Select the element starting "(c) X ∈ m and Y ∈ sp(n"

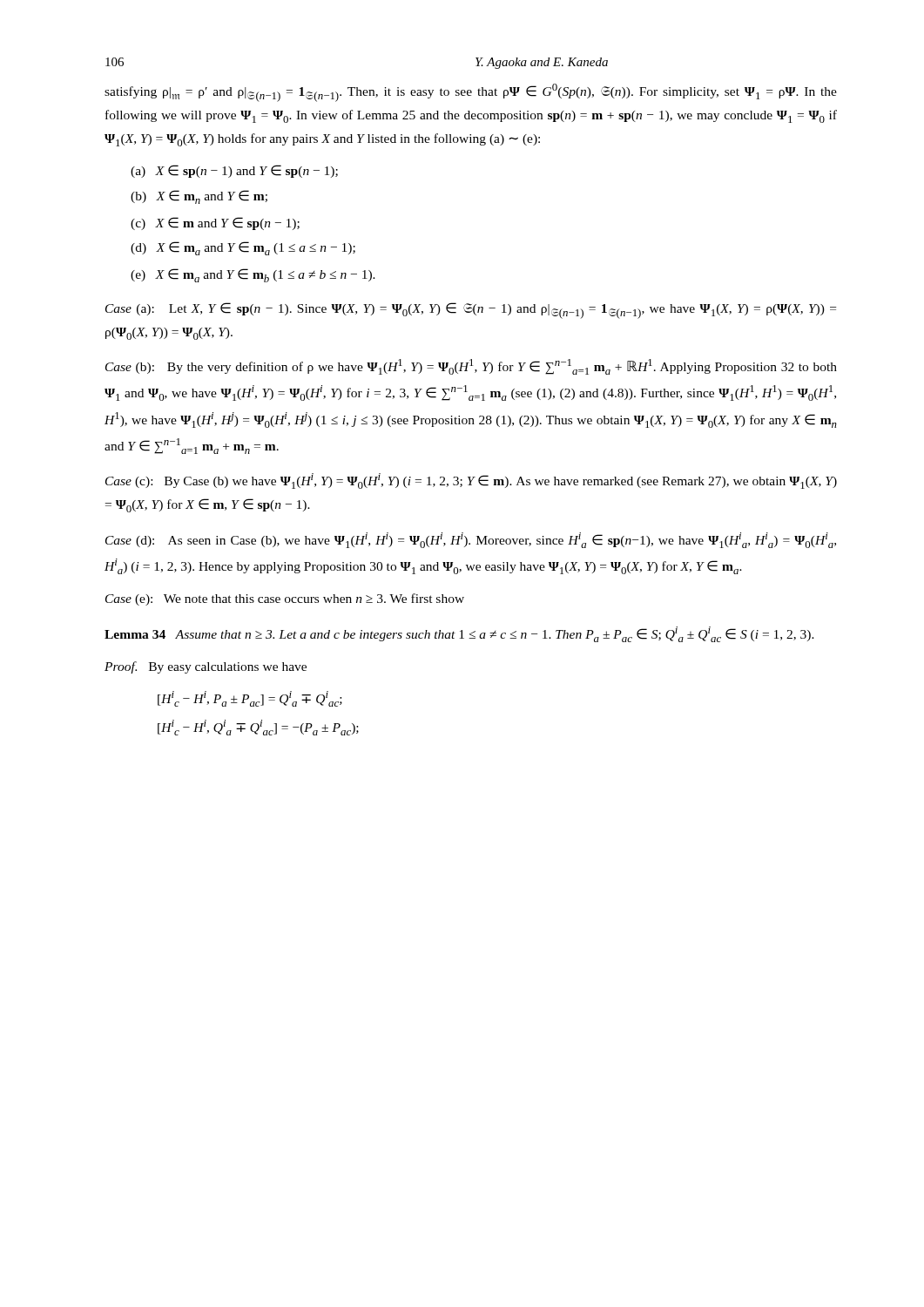215,223
